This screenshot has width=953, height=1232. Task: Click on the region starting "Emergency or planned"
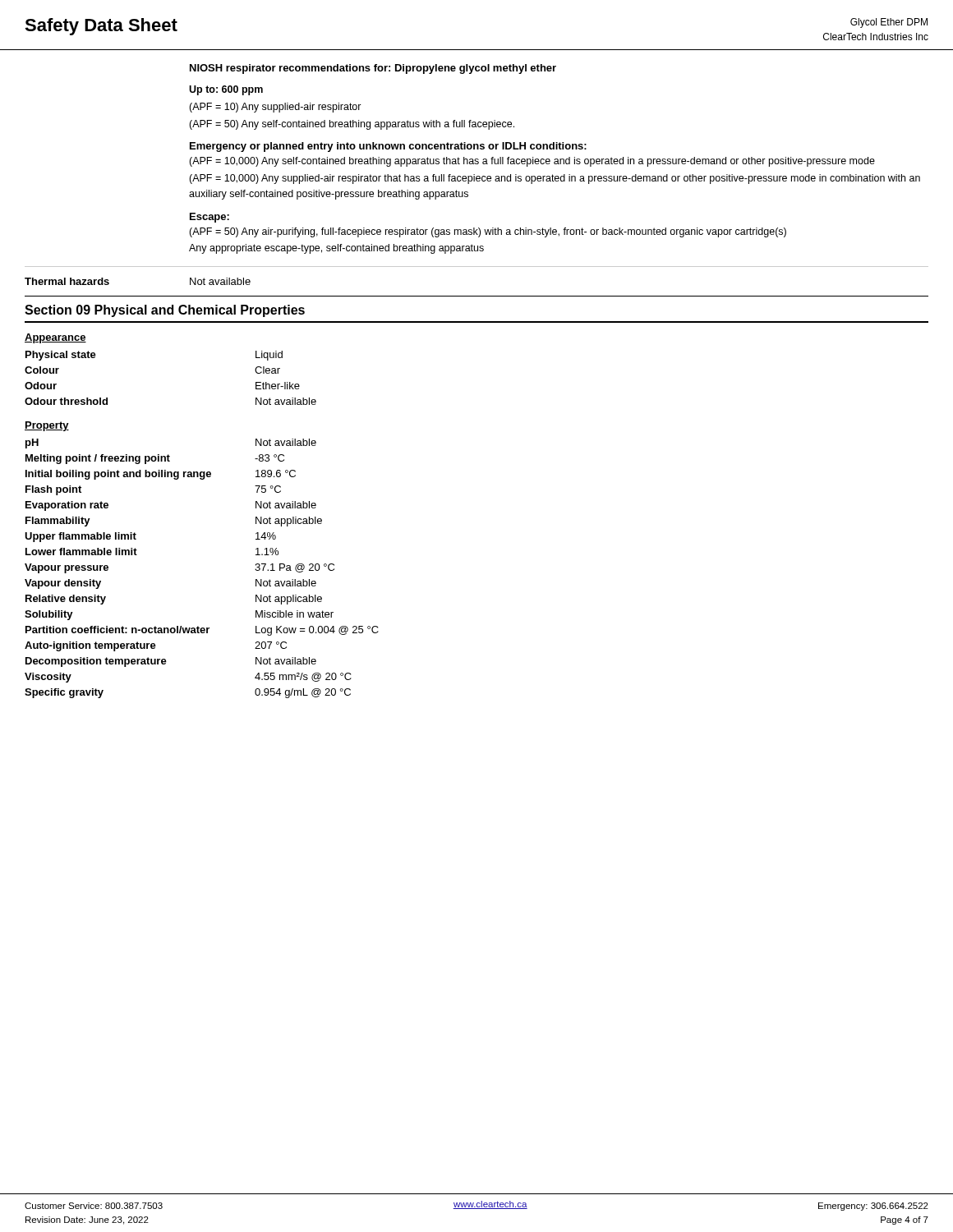[x=559, y=171]
